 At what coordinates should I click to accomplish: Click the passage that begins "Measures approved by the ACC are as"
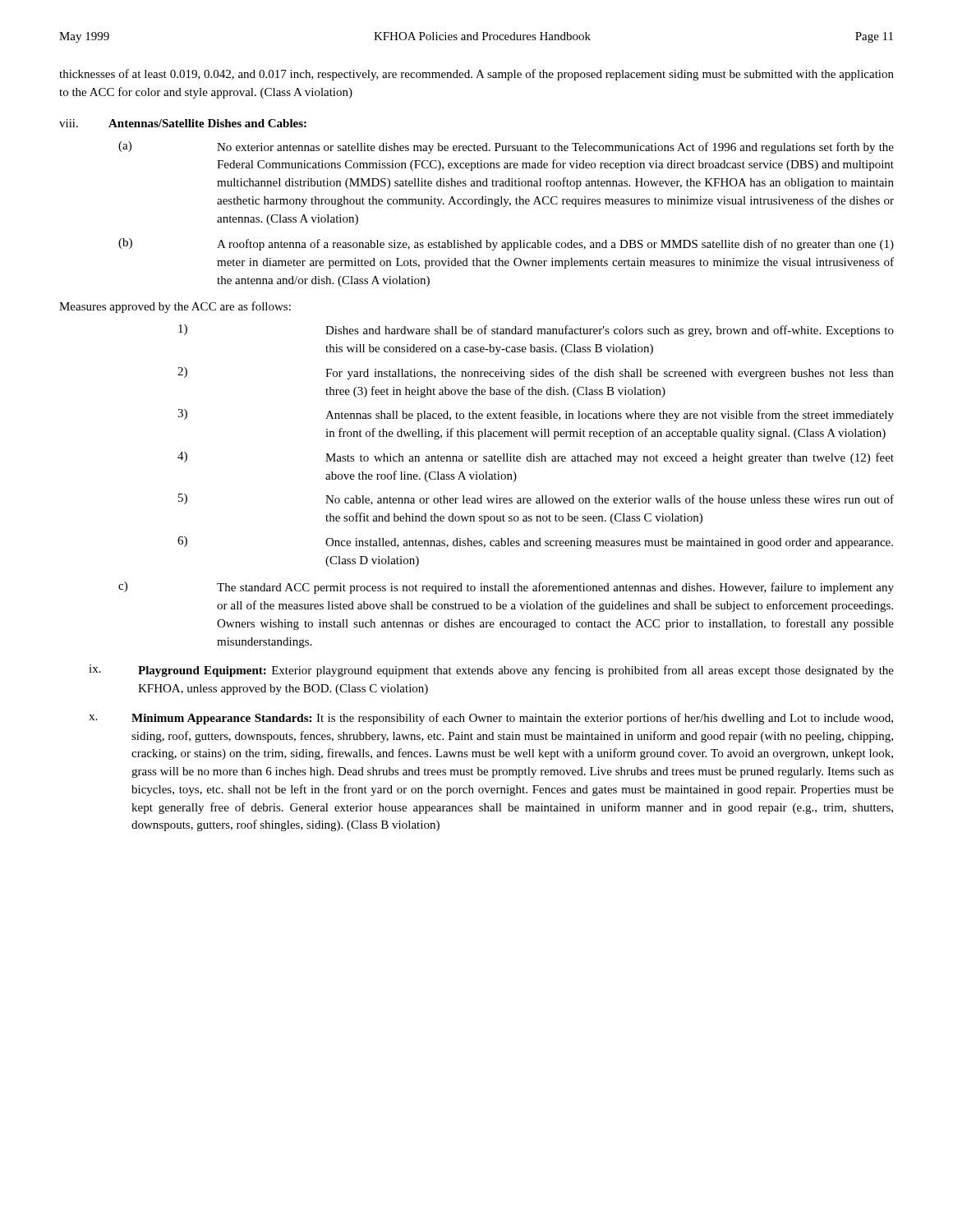coord(175,306)
